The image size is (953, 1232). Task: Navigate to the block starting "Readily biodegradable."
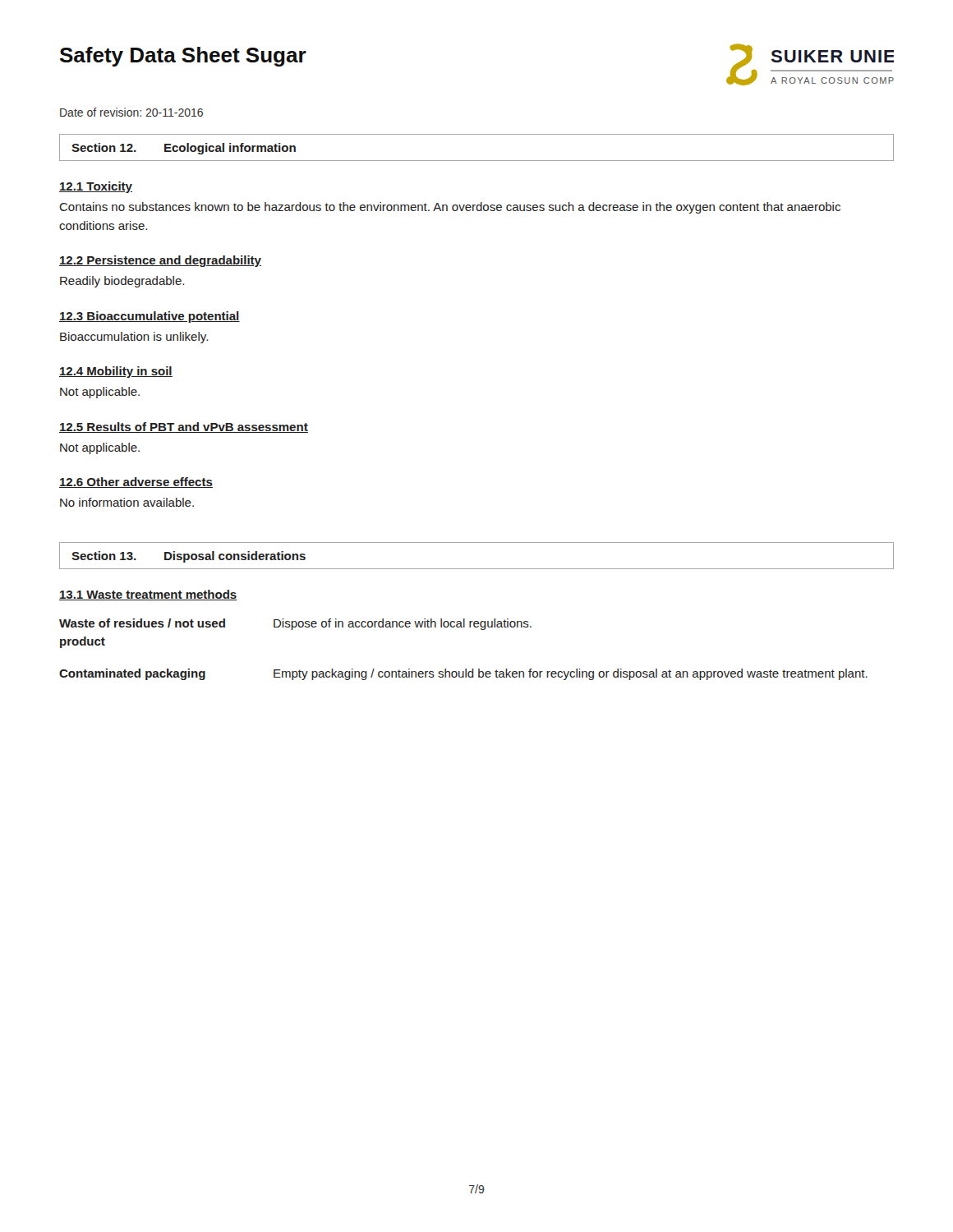(122, 280)
